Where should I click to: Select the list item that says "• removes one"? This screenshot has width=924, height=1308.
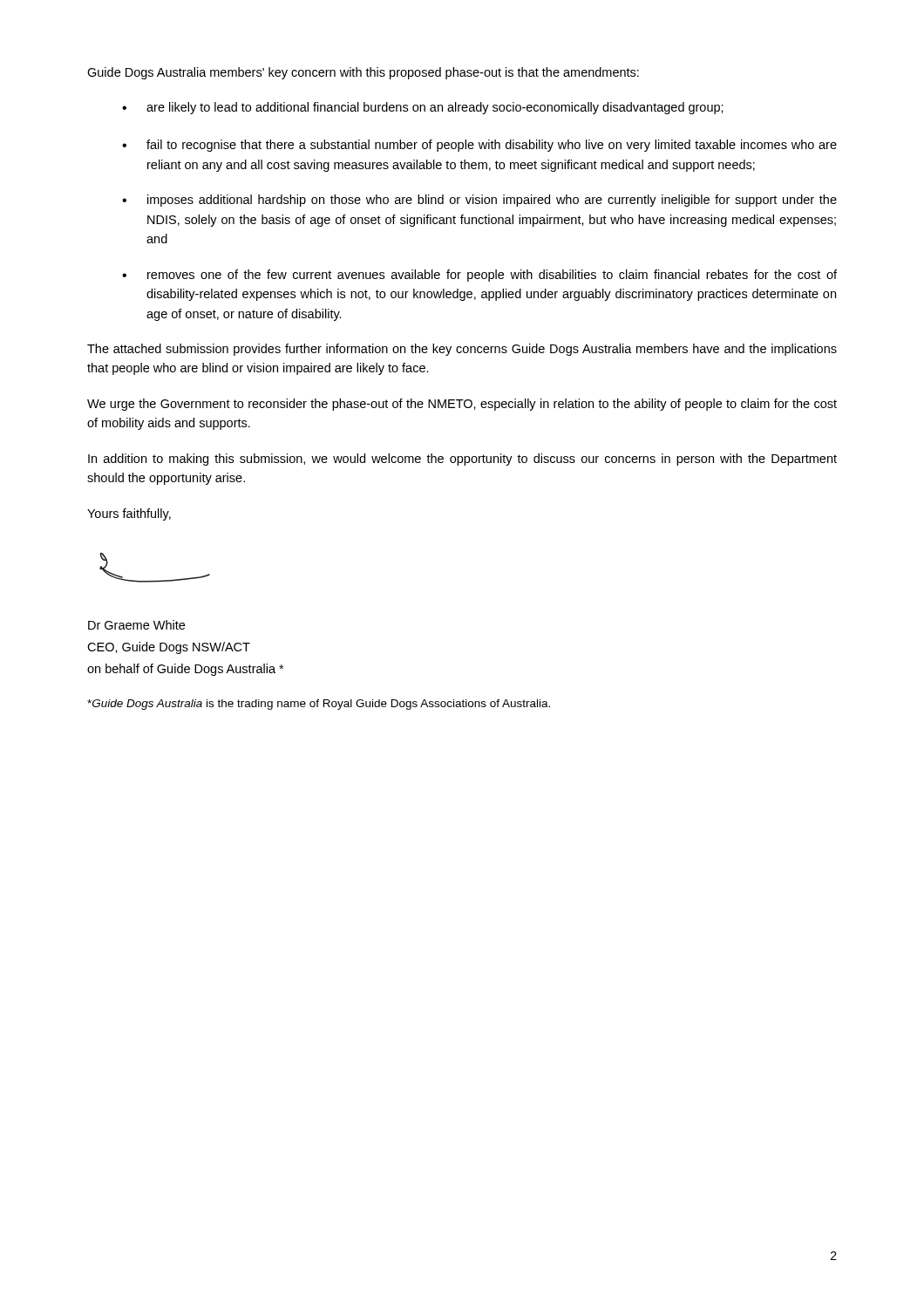(479, 294)
